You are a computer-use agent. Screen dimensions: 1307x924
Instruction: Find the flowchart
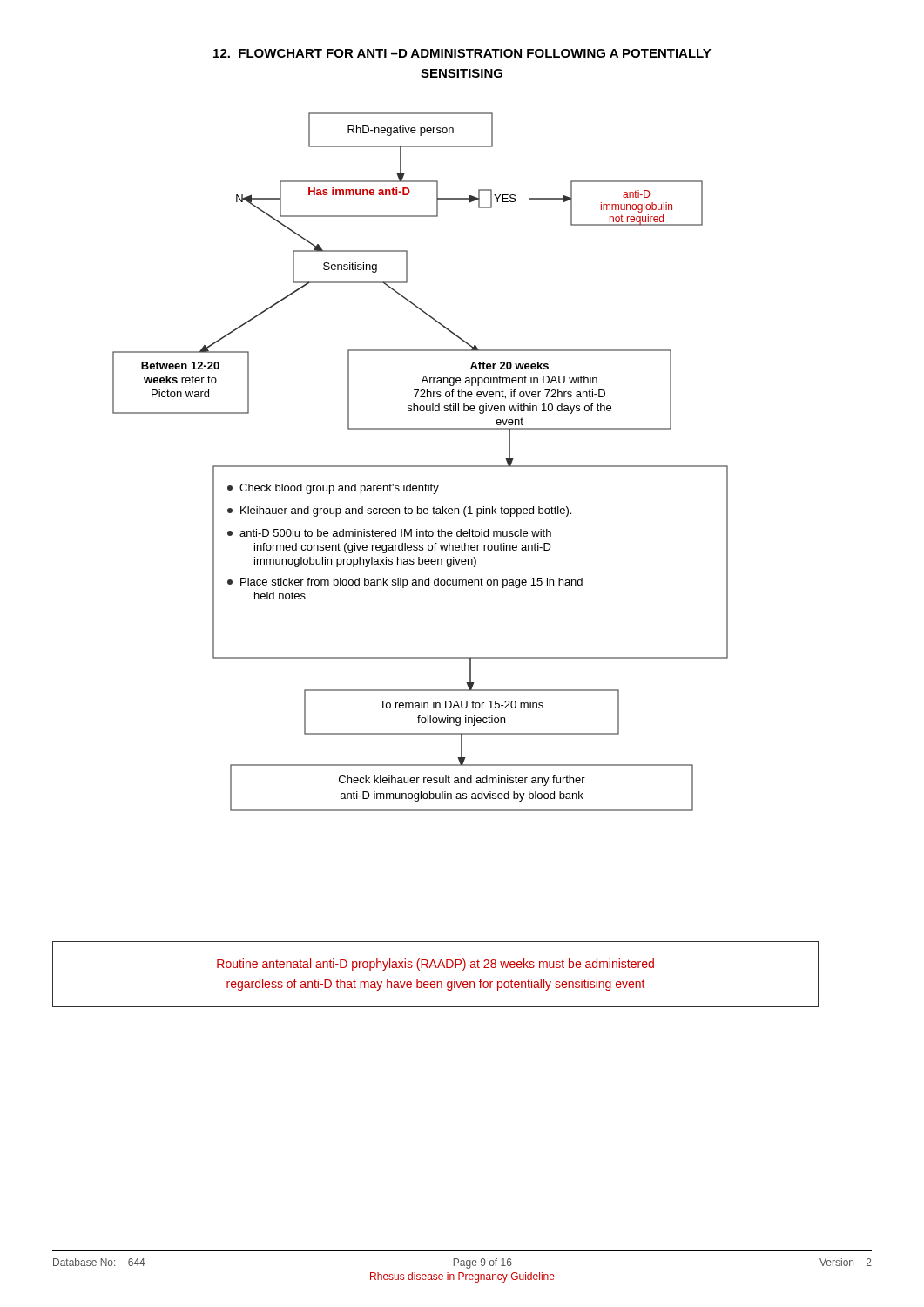462,489
